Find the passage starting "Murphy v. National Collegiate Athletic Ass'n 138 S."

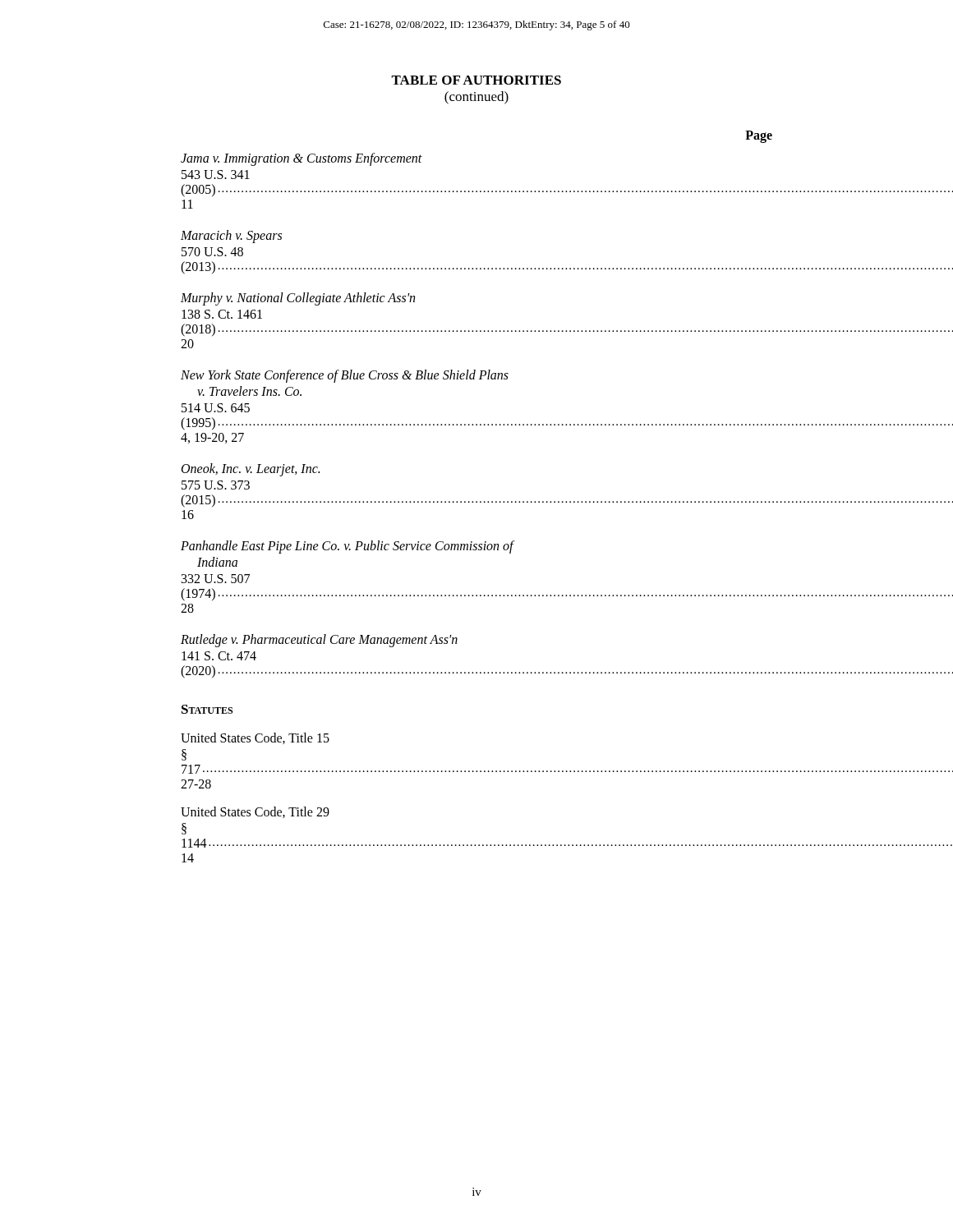point(476,321)
